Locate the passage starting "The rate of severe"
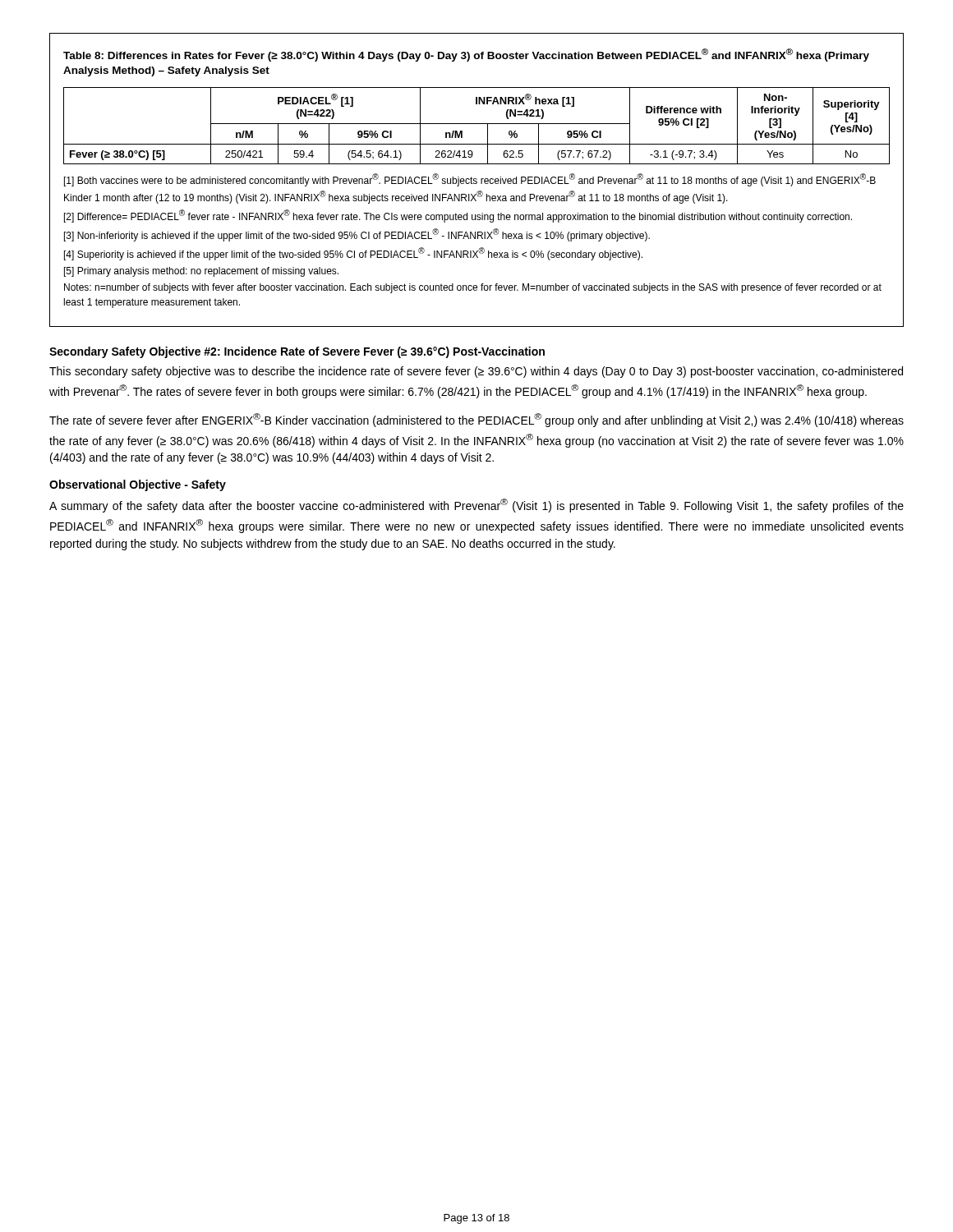This screenshot has height=1232, width=953. 476,437
